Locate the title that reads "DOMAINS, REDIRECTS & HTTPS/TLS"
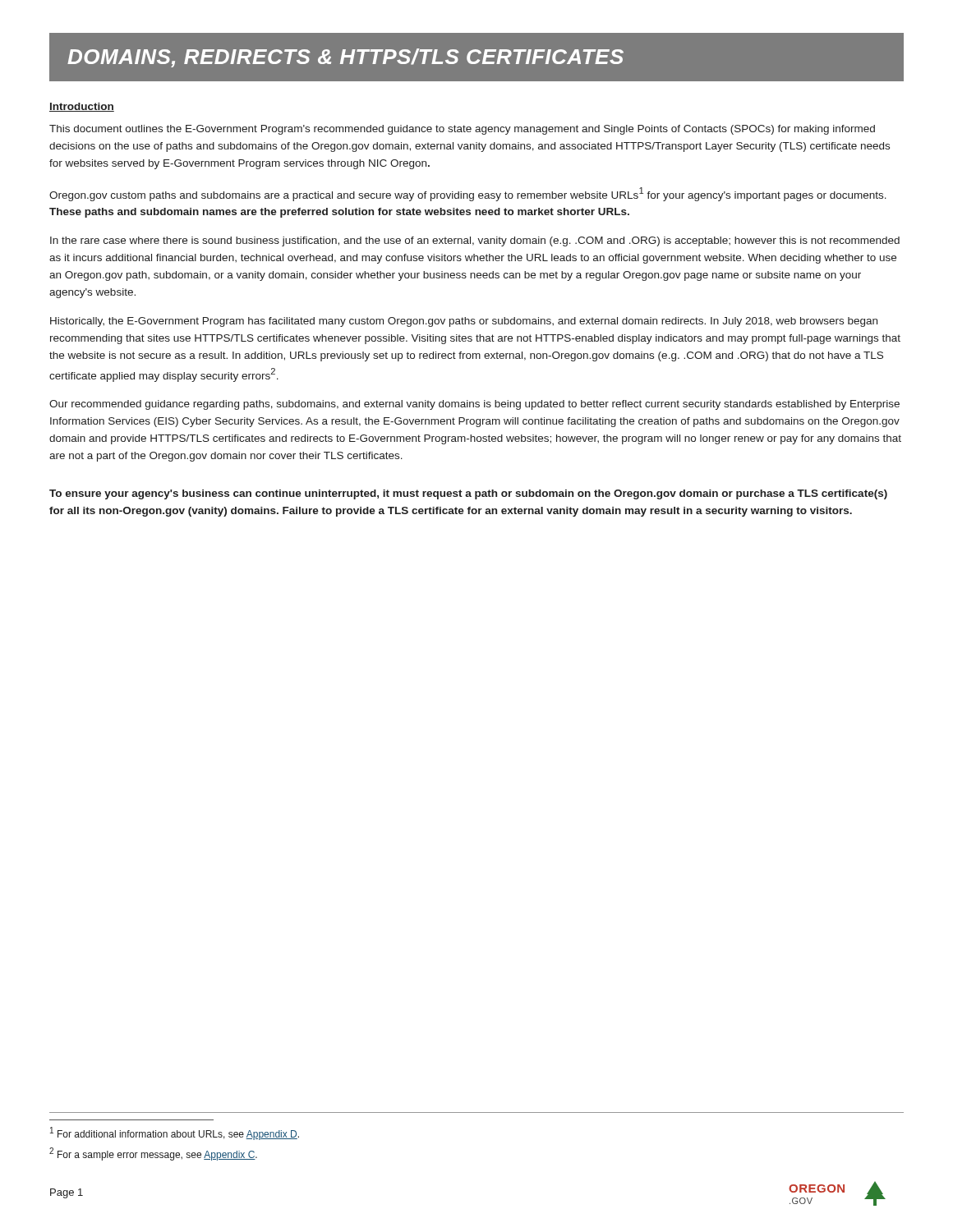Screen dimensions: 1232x953 click(346, 57)
